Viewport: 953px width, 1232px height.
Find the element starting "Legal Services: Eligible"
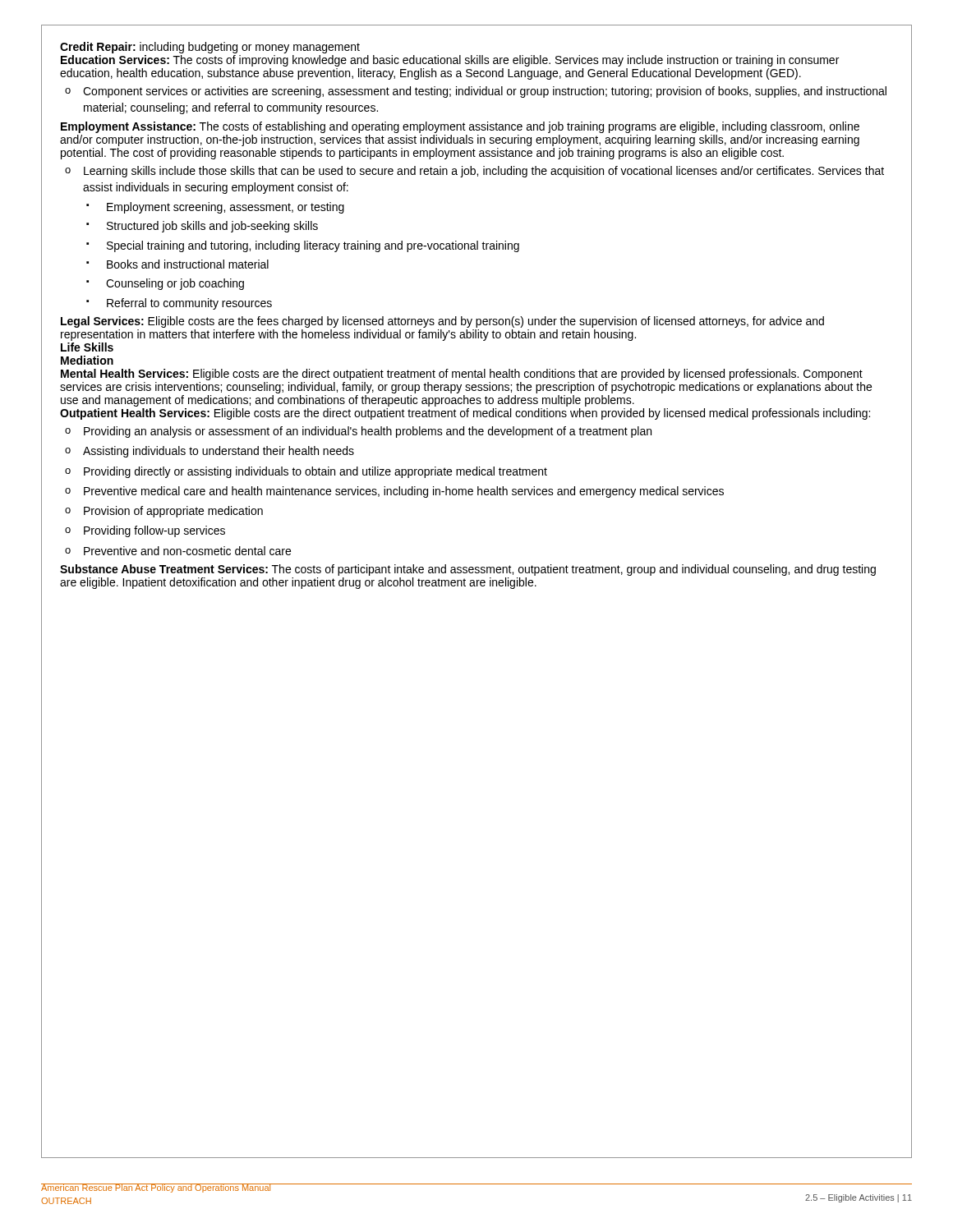476,328
